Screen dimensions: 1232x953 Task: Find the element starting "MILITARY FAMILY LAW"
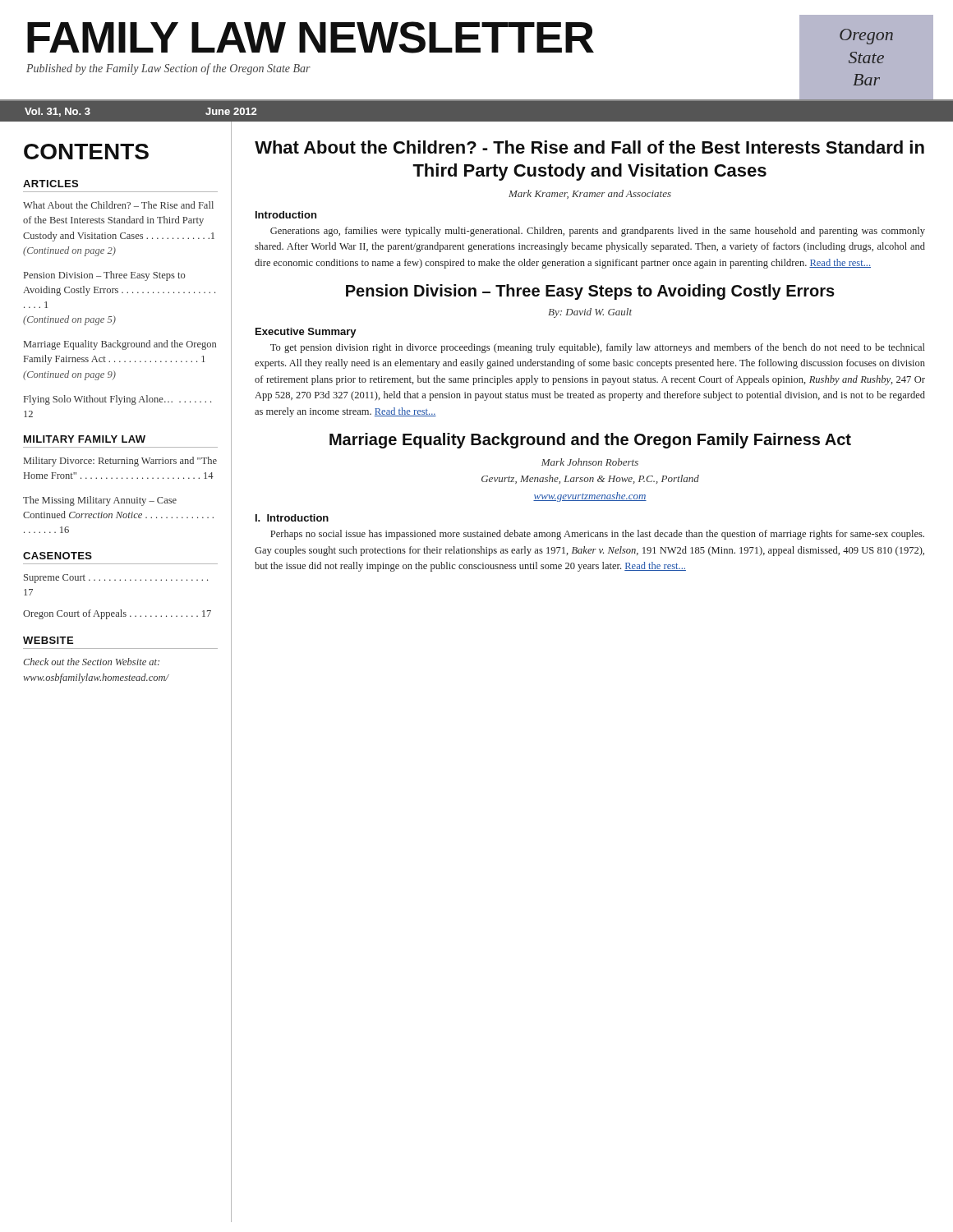[84, 439]
